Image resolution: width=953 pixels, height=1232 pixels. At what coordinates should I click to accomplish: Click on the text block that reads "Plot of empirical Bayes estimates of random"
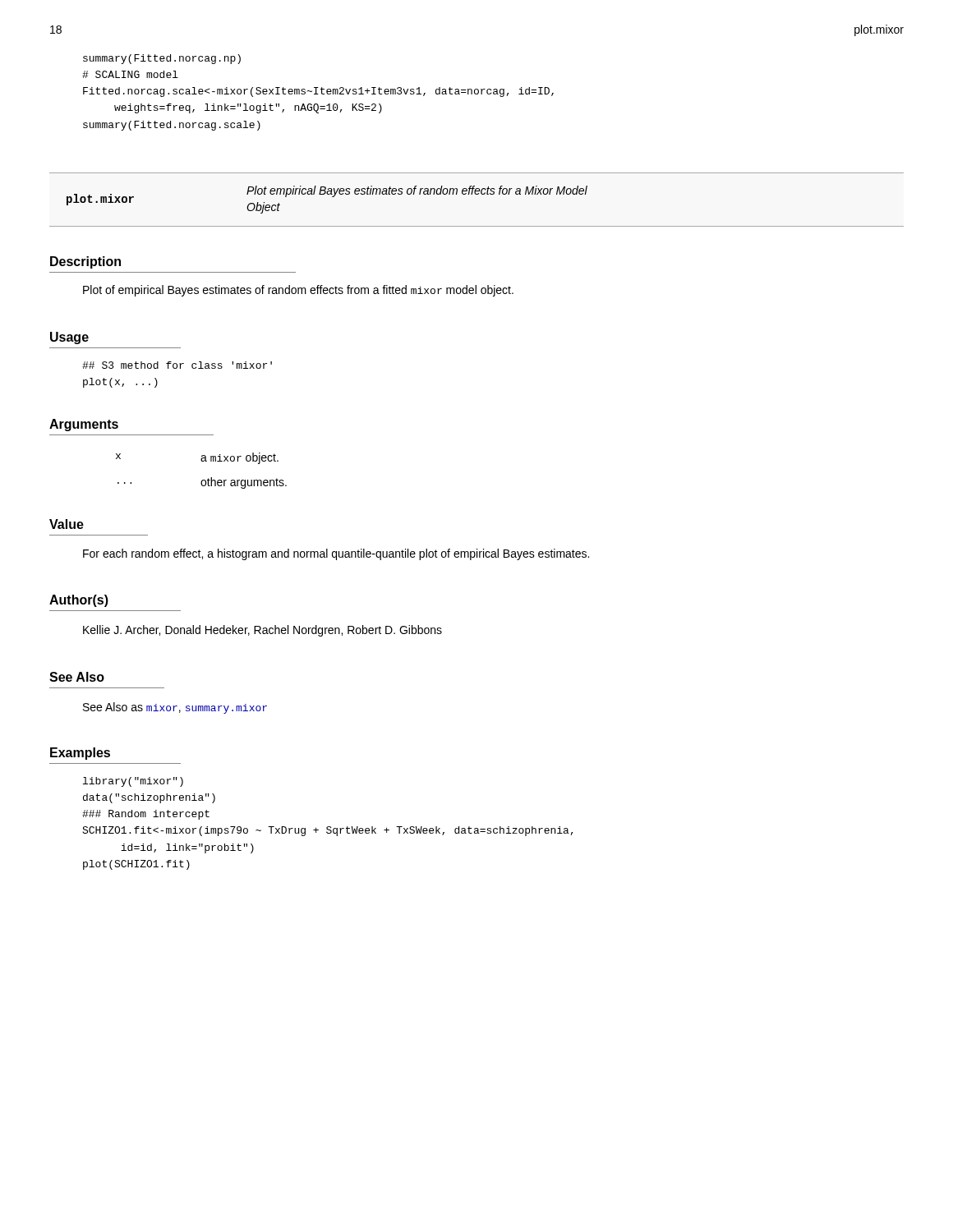coord(298,290)
